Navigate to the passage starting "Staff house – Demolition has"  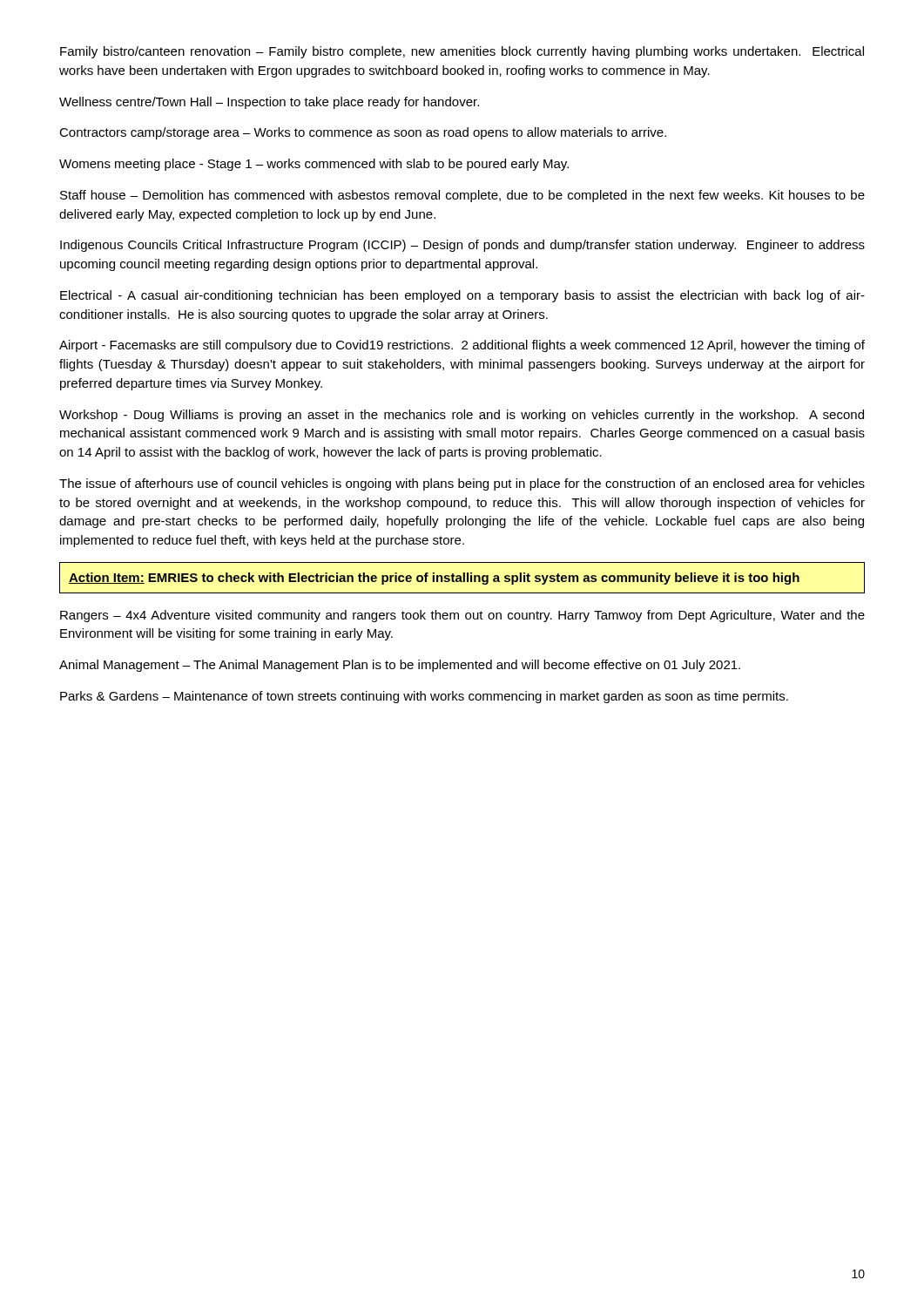(x=462, y=204)
